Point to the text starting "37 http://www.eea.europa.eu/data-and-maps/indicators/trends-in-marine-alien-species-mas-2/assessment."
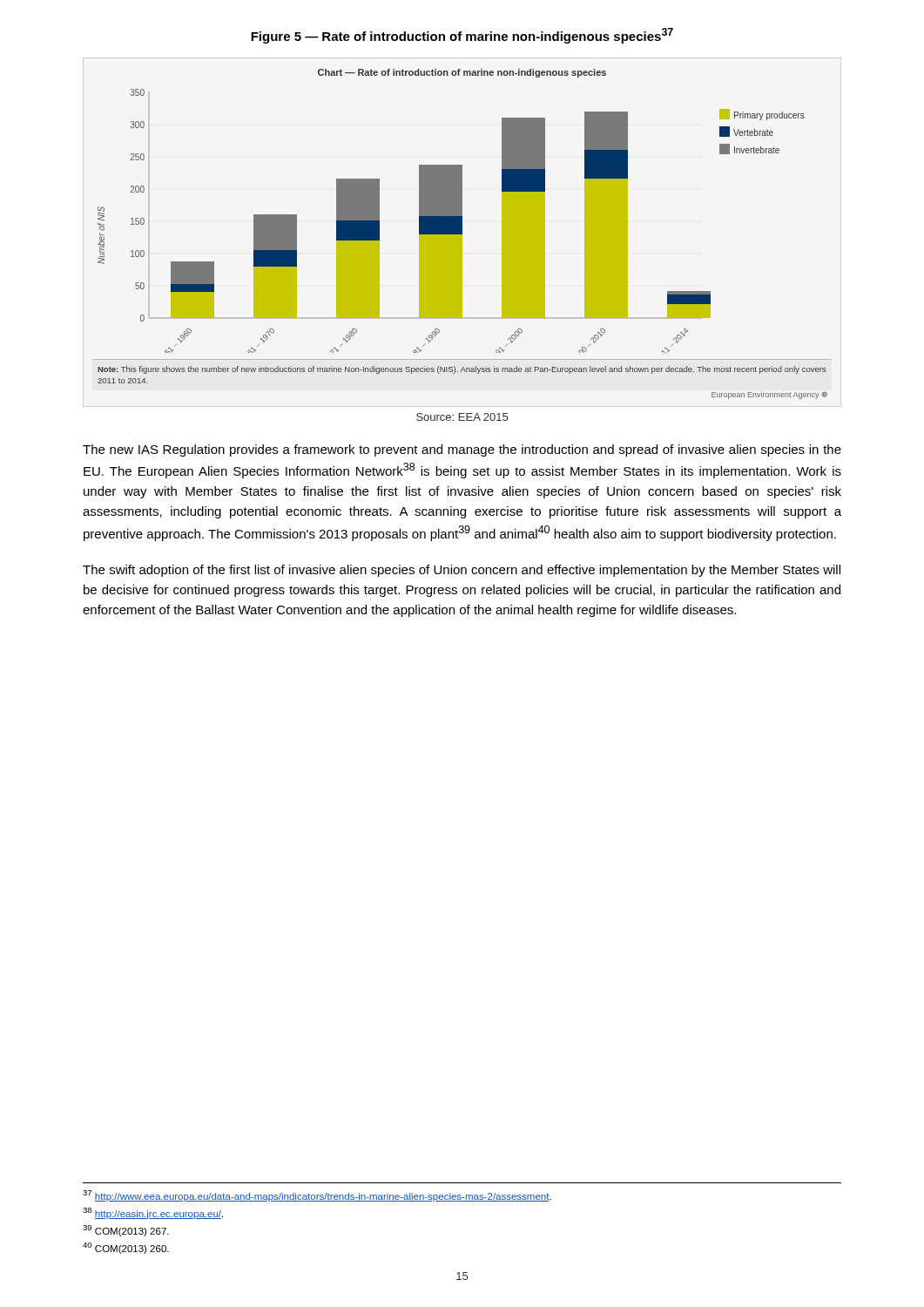Screen dimensions: 1307x924 (x=317, y=1194)
